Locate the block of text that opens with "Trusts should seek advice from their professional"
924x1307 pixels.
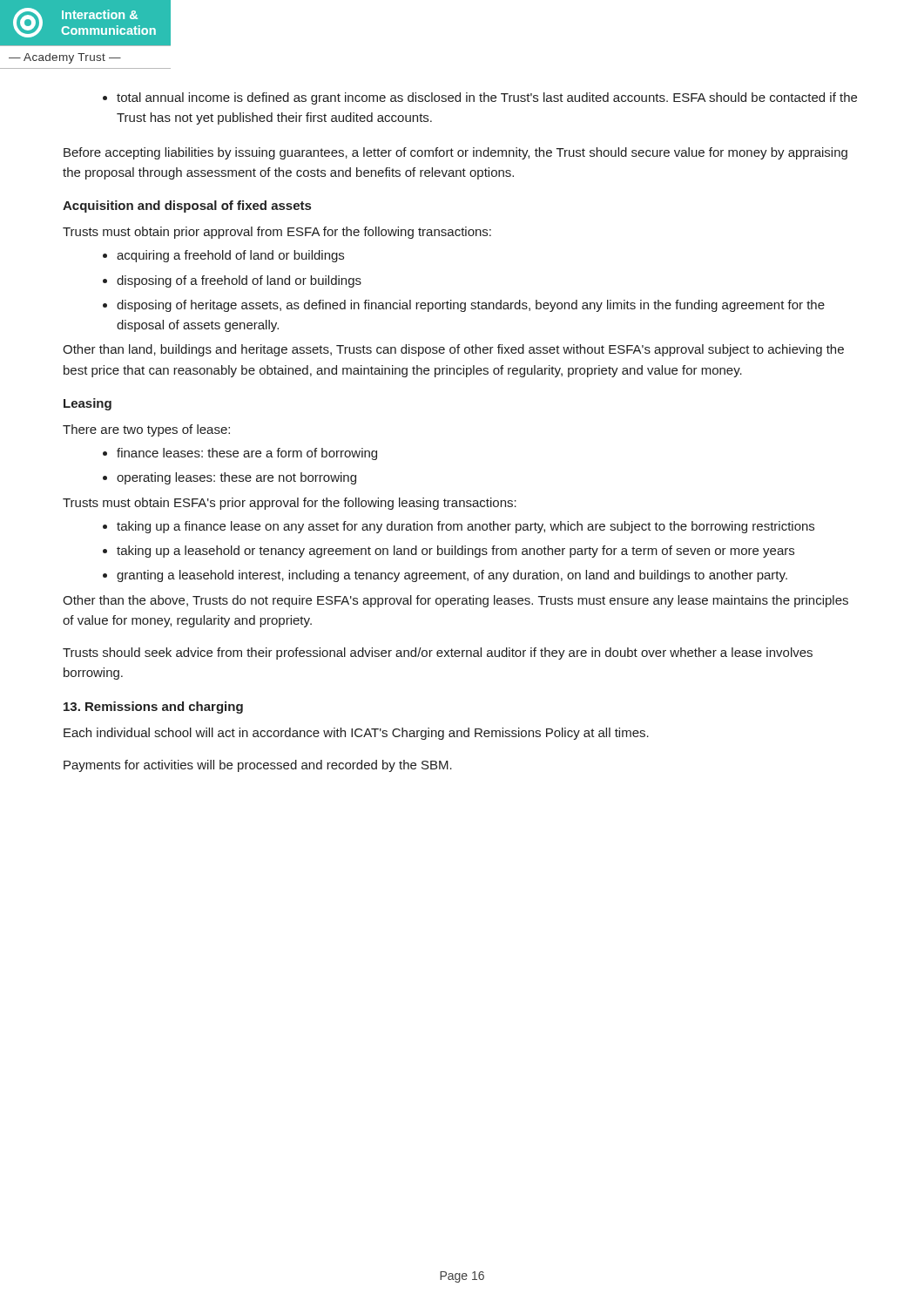[x=462, y=662]
